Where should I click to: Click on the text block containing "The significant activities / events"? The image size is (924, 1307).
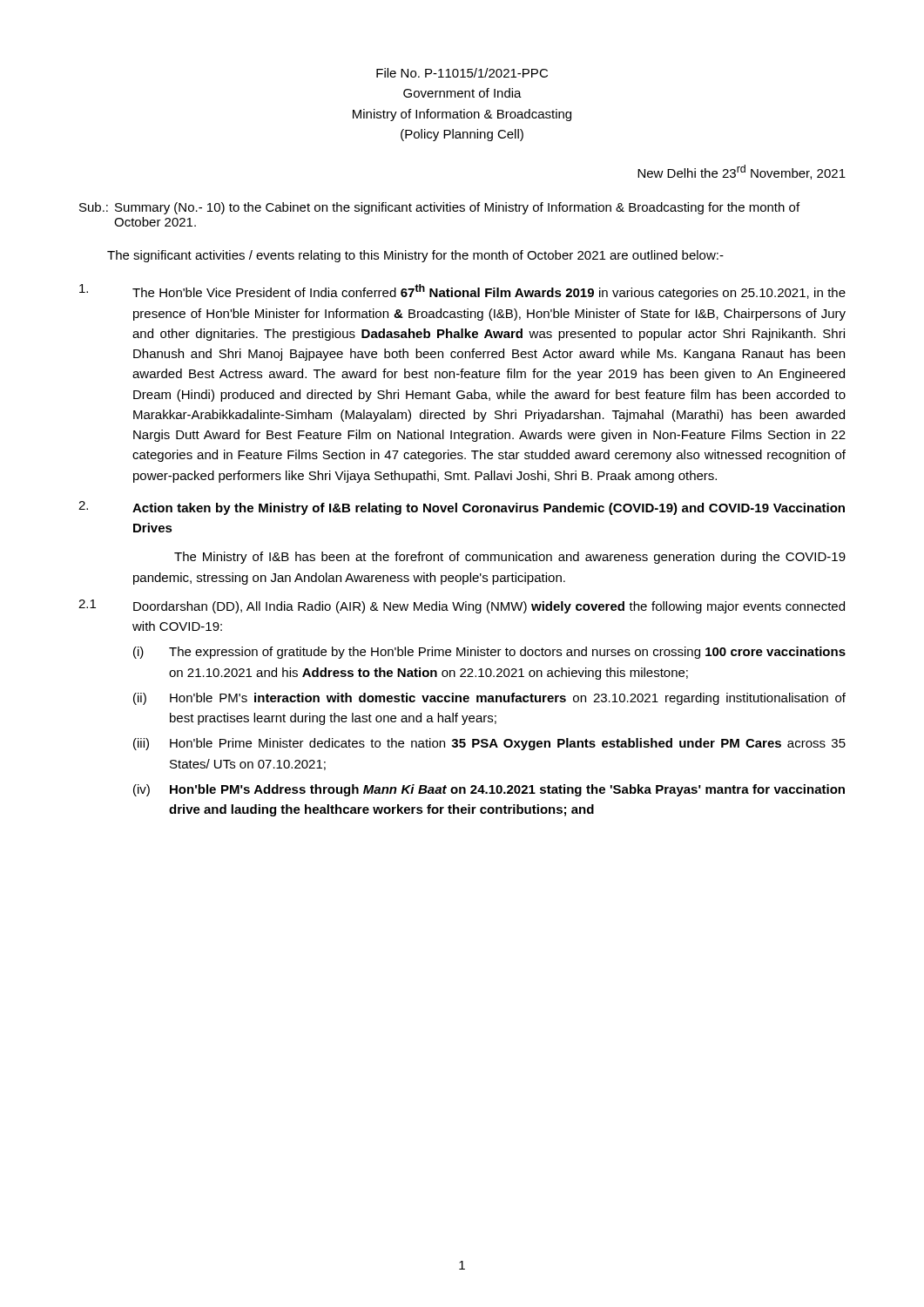point(401,255)
